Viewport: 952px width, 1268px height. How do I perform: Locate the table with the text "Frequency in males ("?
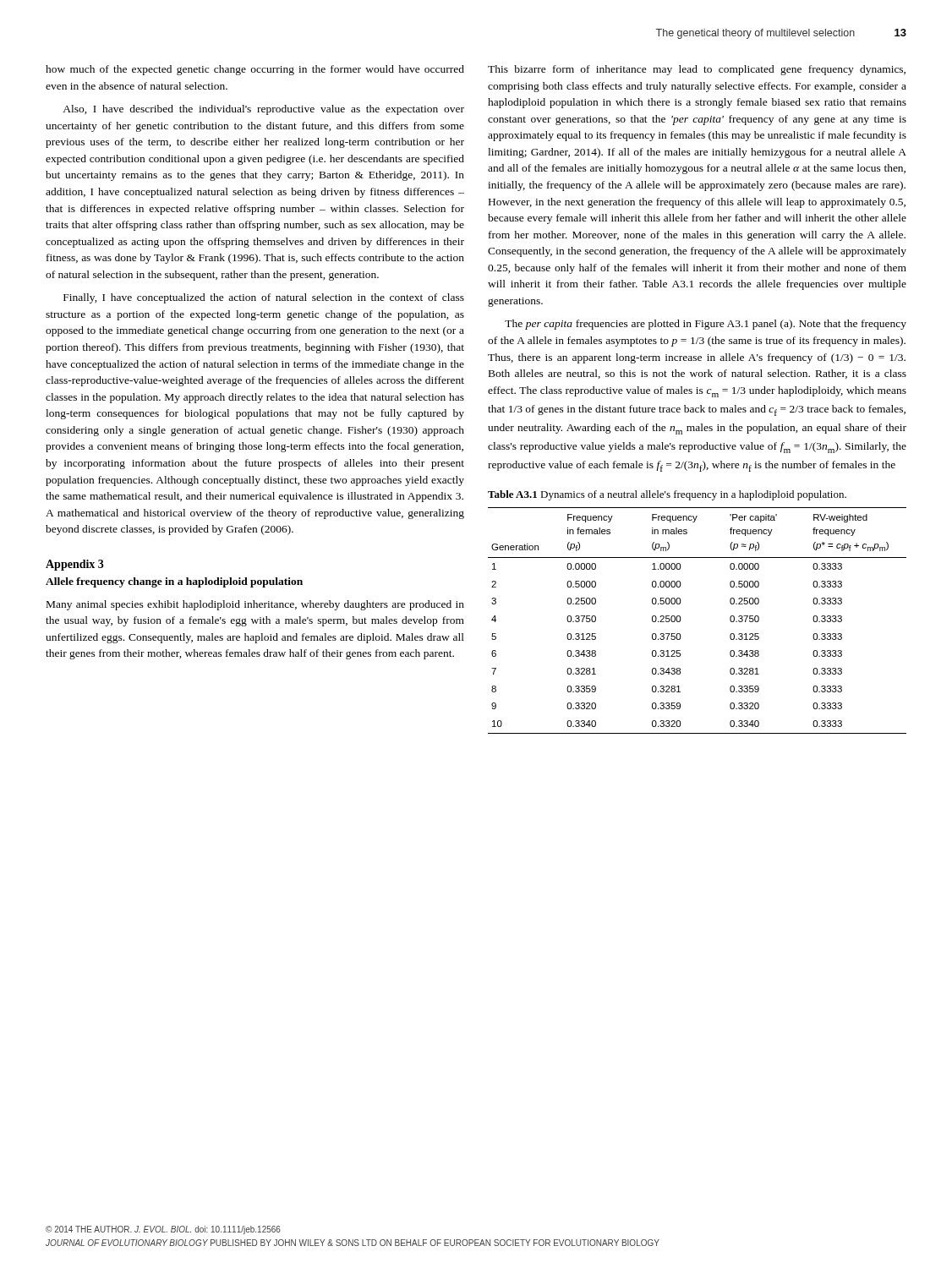click(x=697, y=622)
